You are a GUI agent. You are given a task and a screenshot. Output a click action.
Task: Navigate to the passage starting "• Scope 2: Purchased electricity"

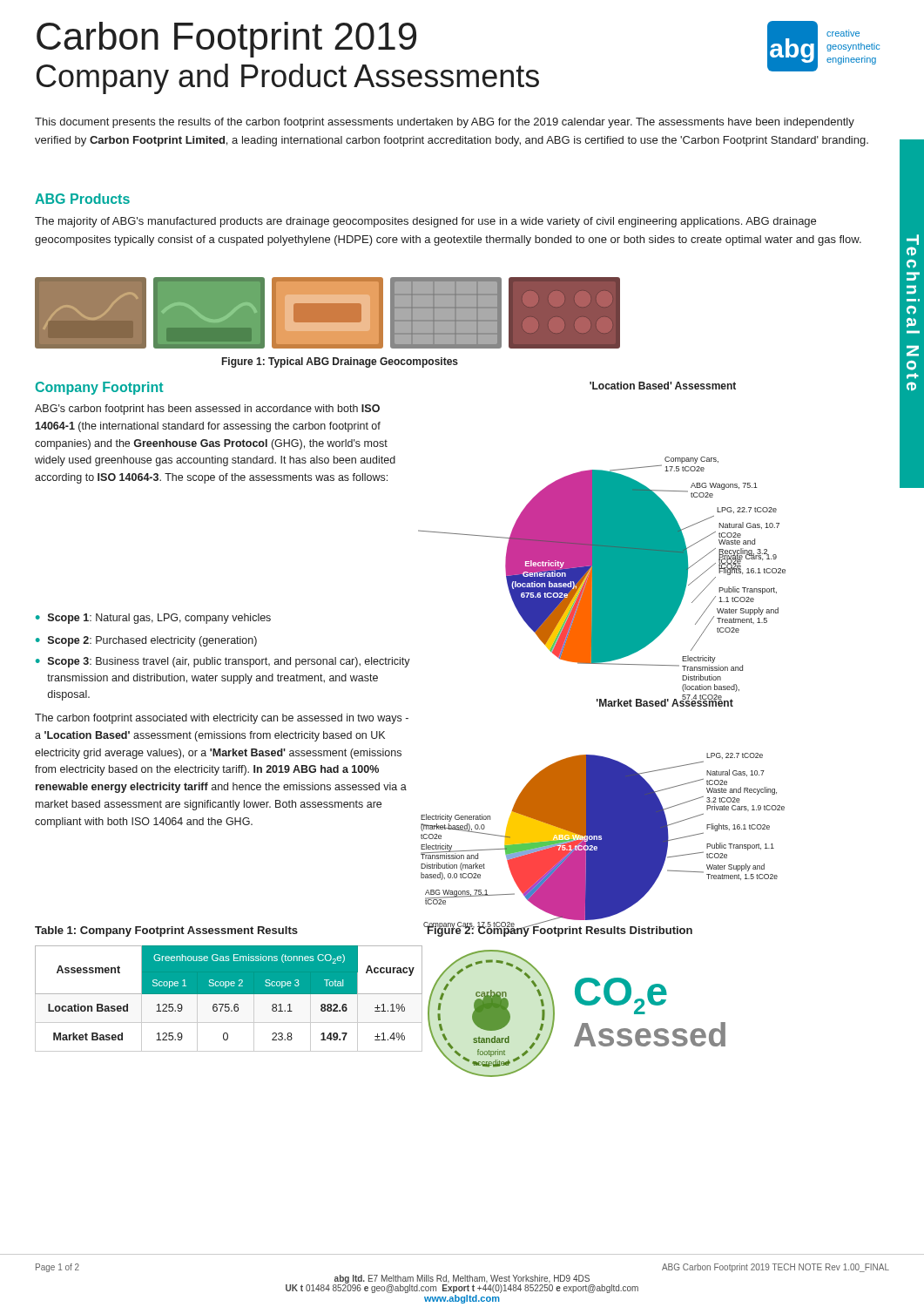coord(146,641)
